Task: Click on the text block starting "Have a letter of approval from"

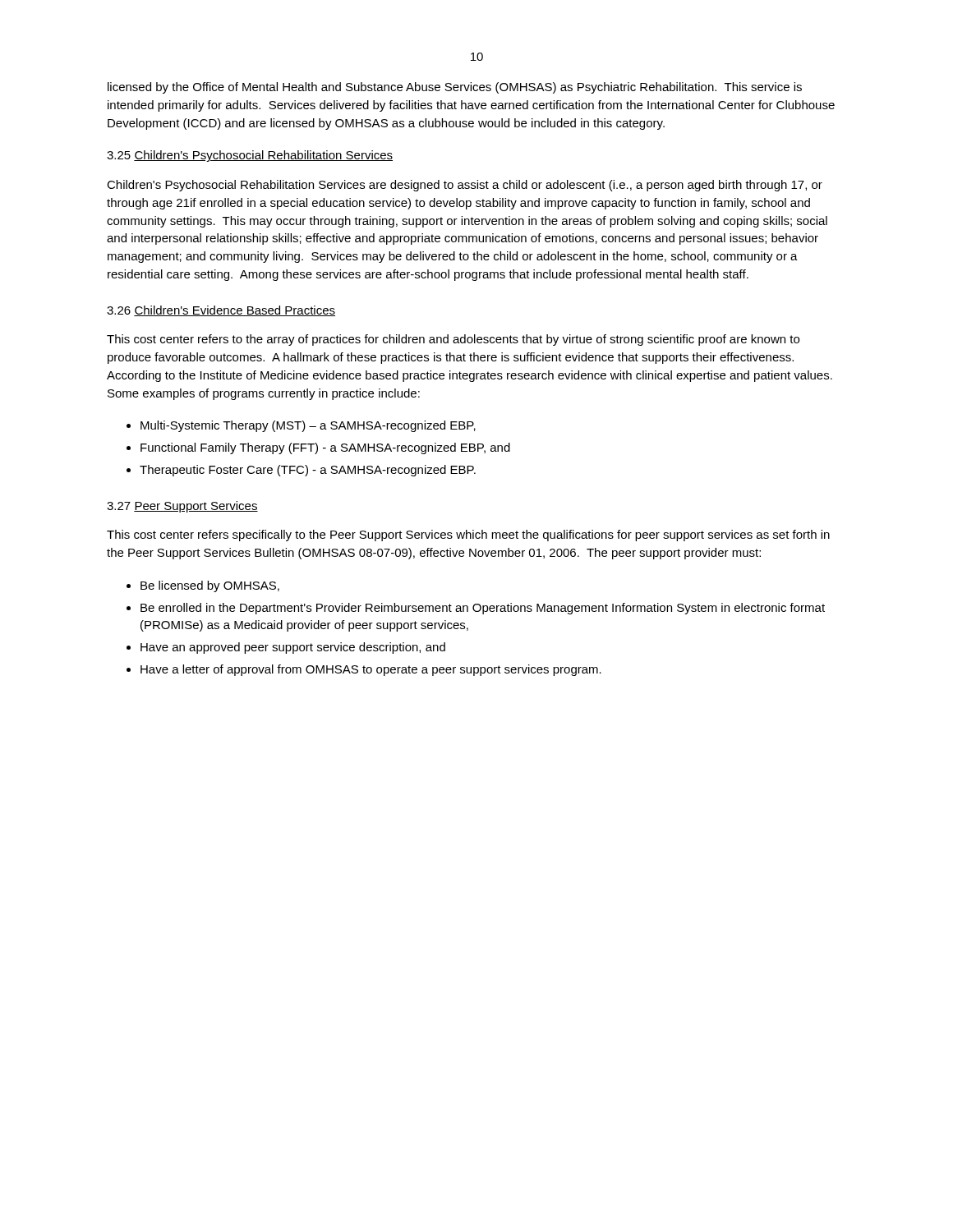Action: tap(371, 669)
